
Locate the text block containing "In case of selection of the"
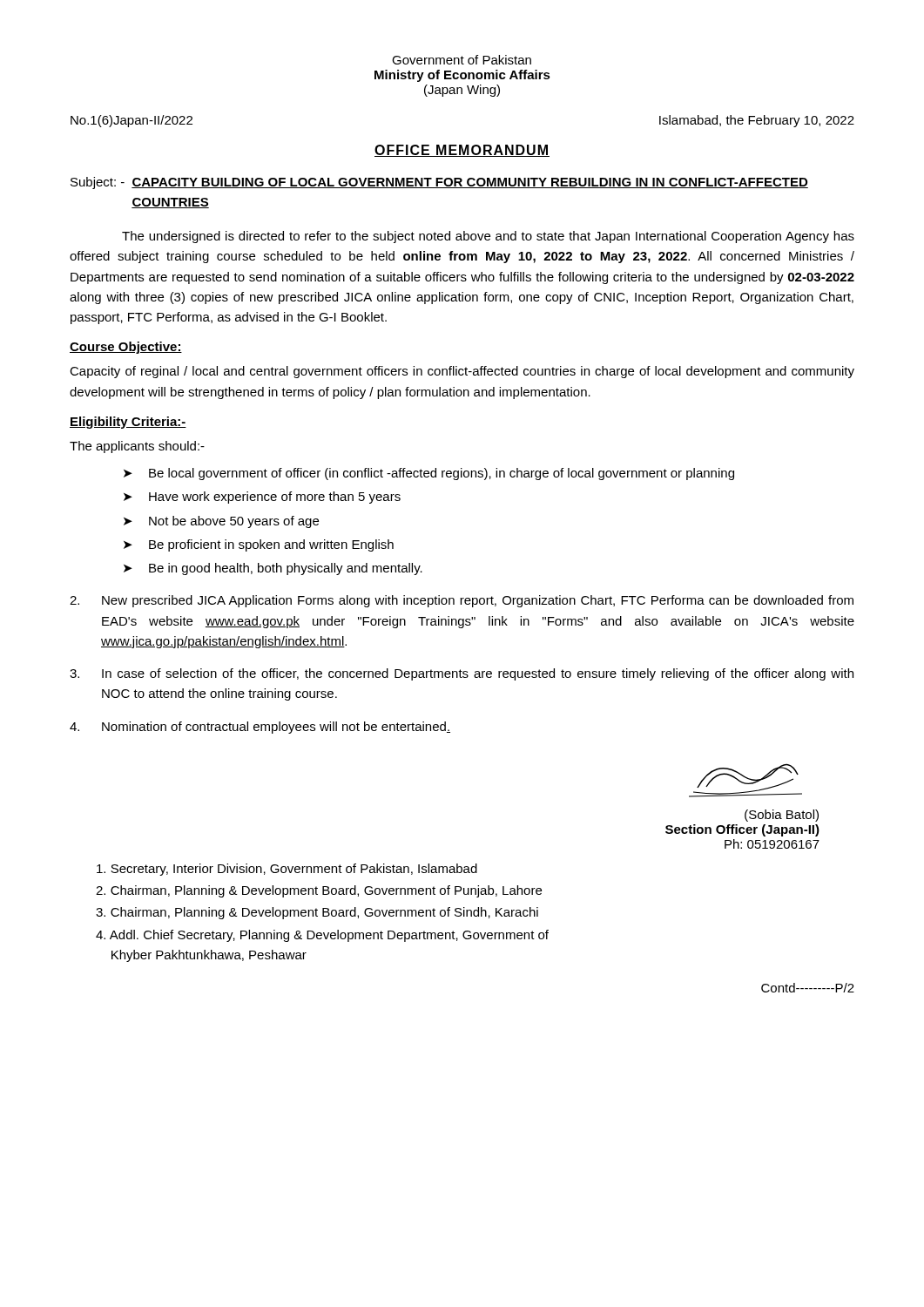462,683
